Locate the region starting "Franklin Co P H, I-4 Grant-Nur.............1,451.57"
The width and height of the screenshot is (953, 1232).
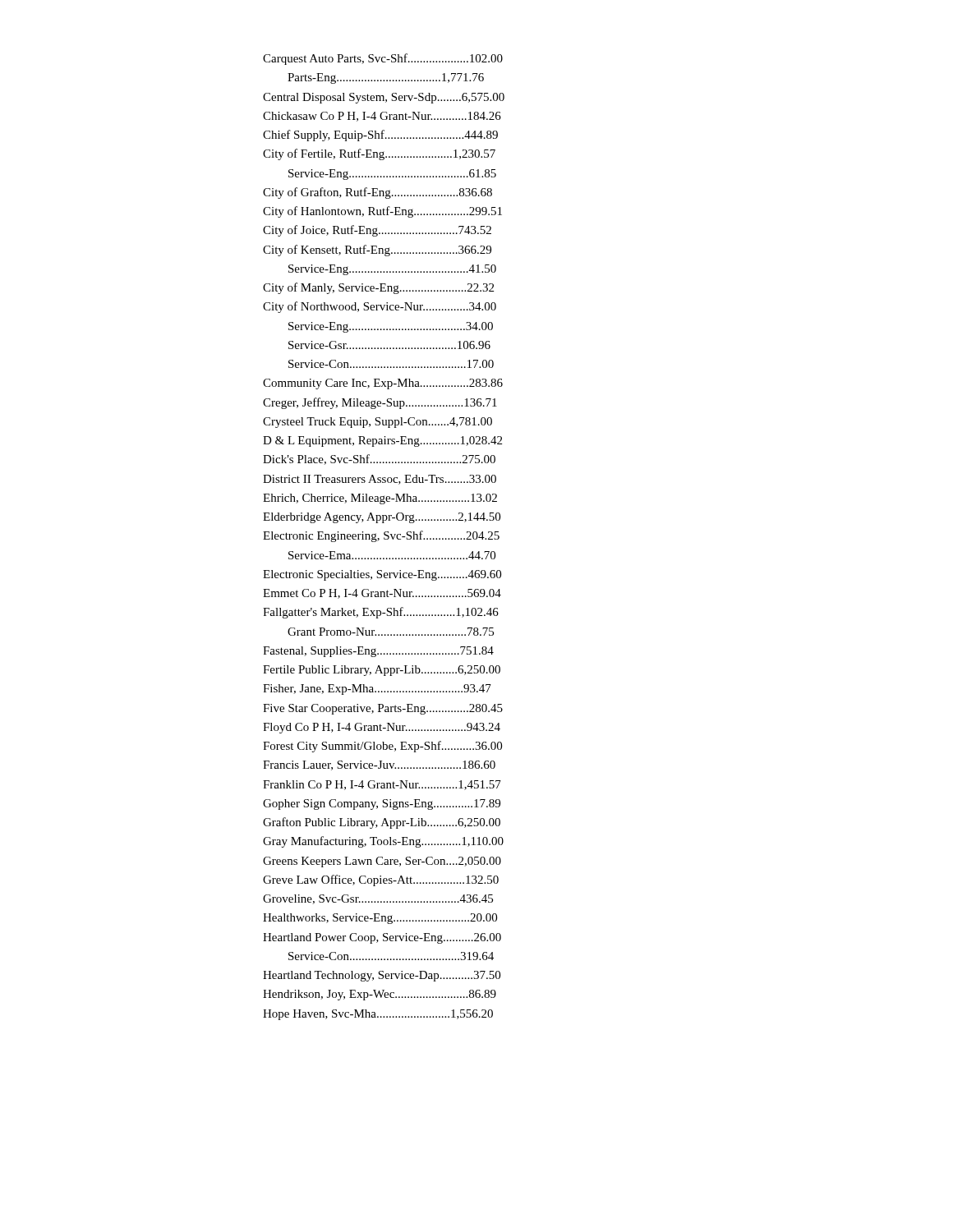pos(476,784)
